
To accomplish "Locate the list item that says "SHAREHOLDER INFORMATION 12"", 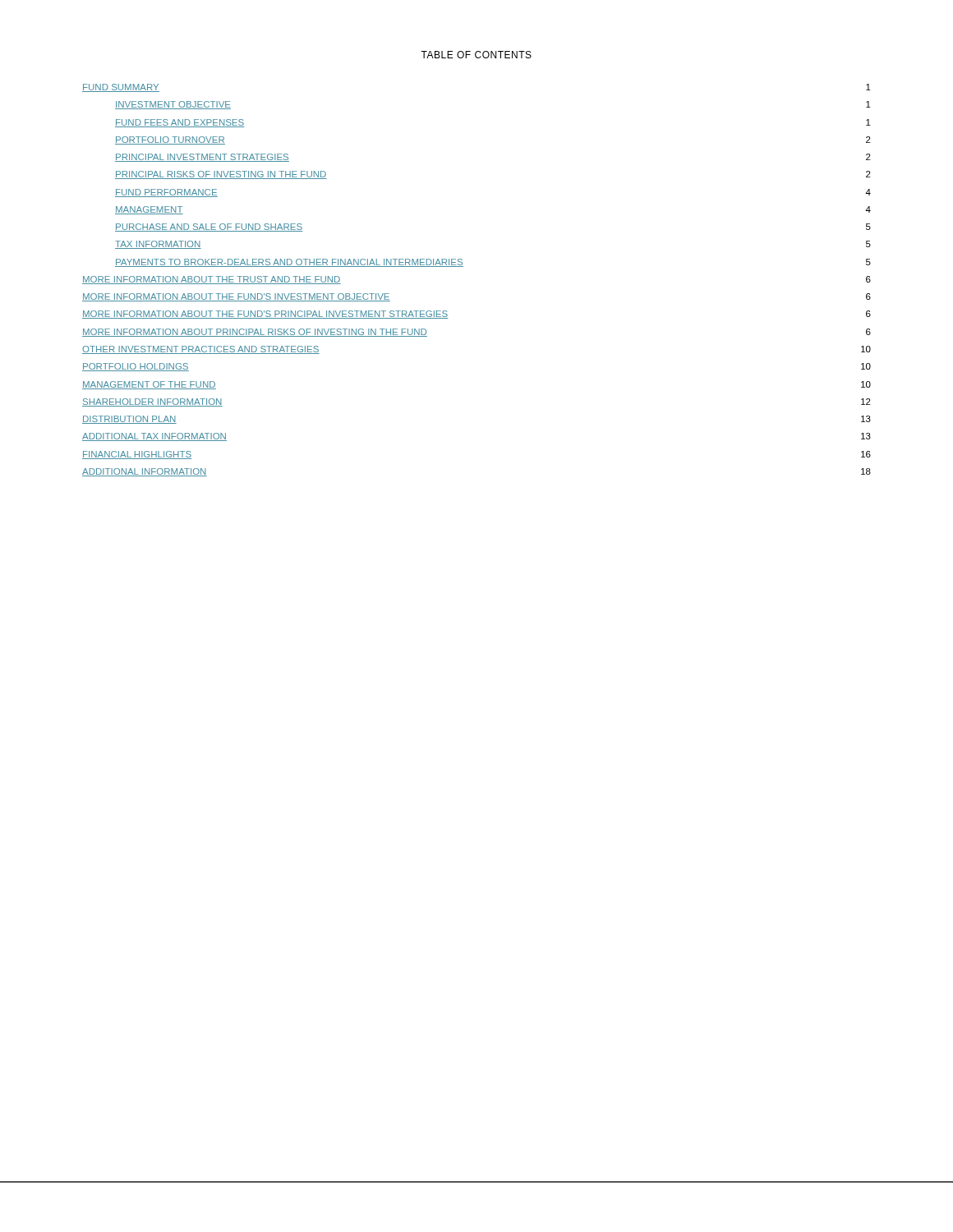I will 152,402.
